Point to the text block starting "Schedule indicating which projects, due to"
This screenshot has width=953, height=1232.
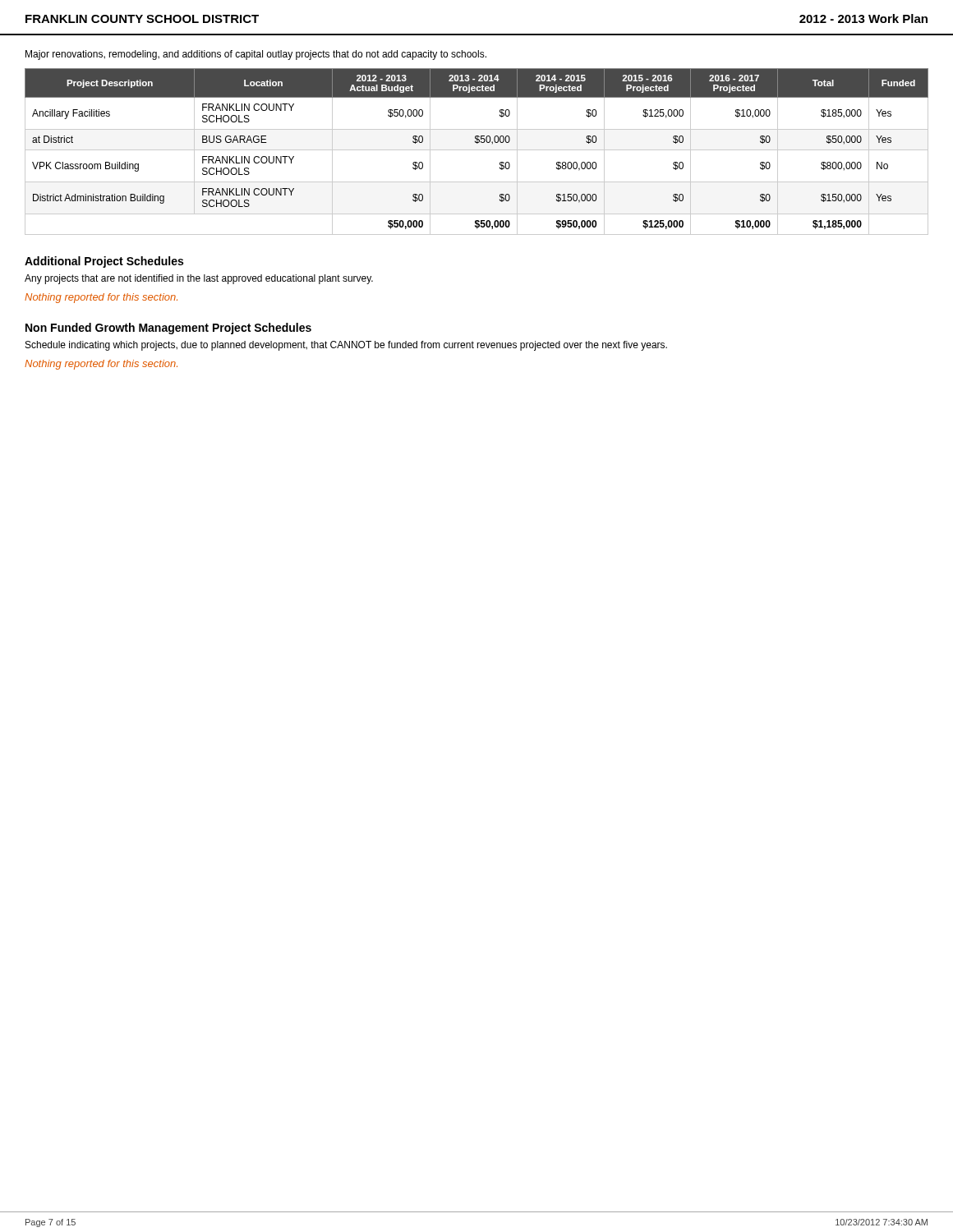tap(346, 345)
